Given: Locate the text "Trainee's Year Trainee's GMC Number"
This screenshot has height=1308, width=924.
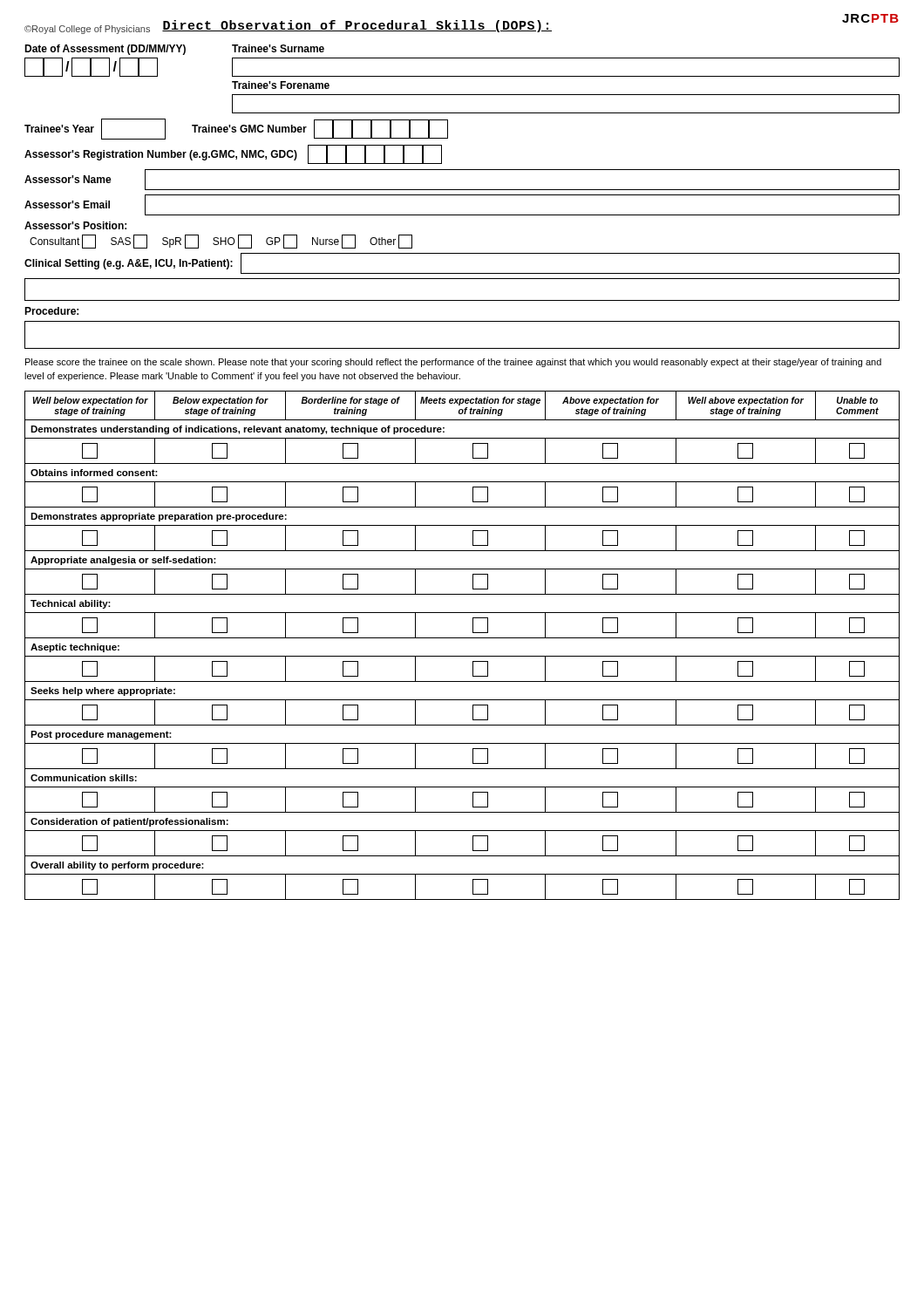Looking at the screenshot, I should click(236, 129).
